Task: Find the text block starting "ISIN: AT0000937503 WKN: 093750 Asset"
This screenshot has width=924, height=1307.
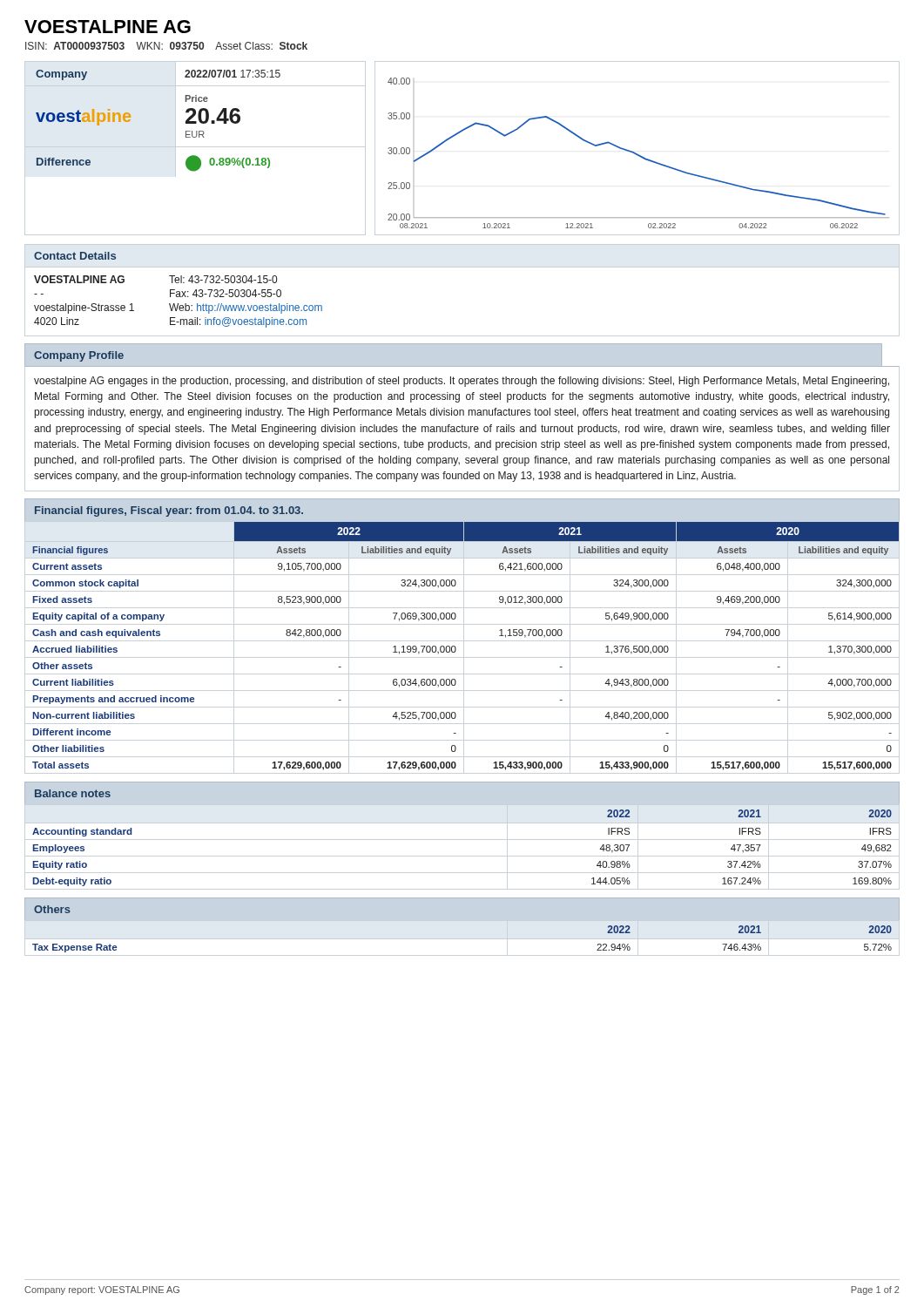Action: (166, 46)
